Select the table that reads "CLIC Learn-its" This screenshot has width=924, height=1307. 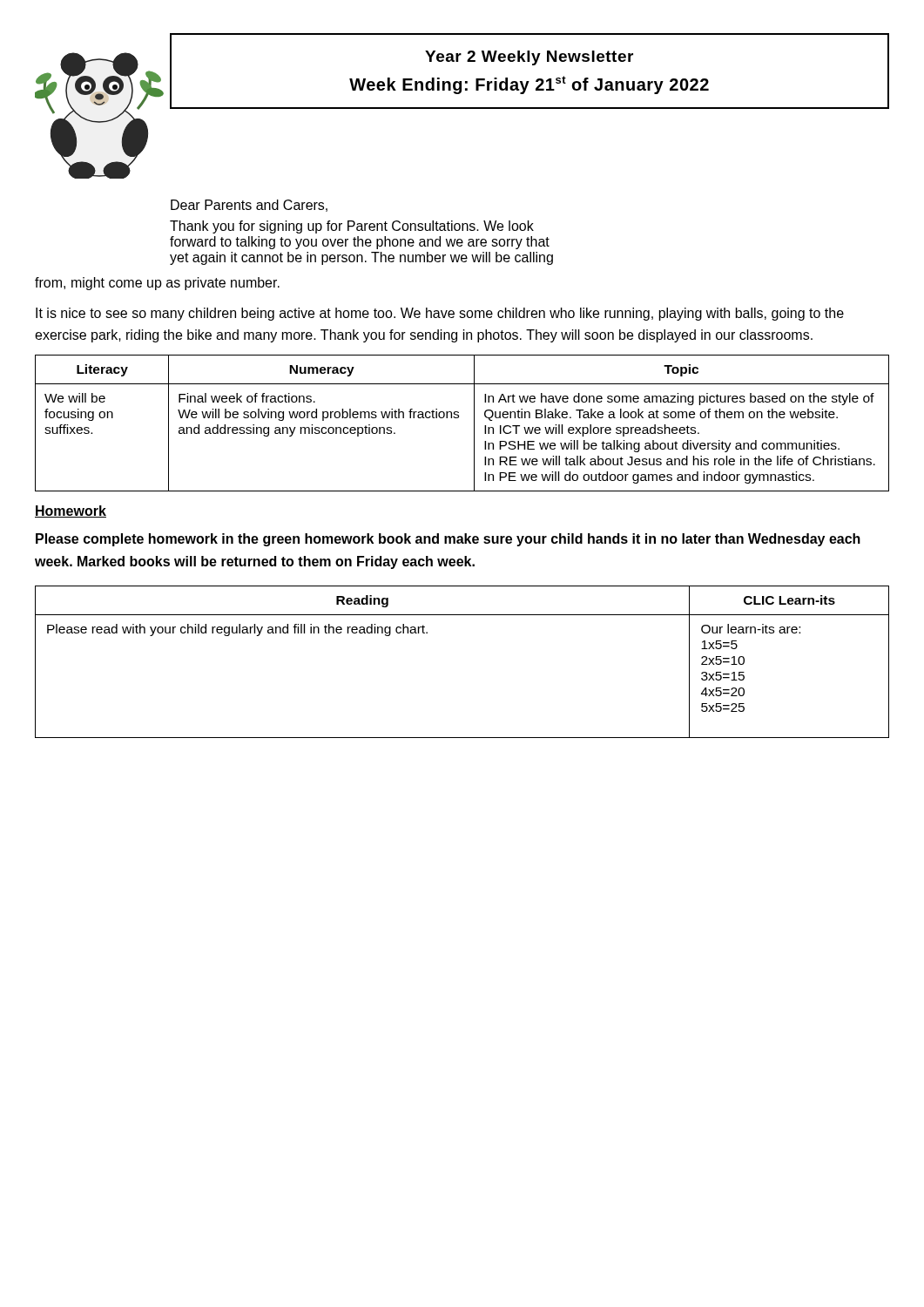462,661
